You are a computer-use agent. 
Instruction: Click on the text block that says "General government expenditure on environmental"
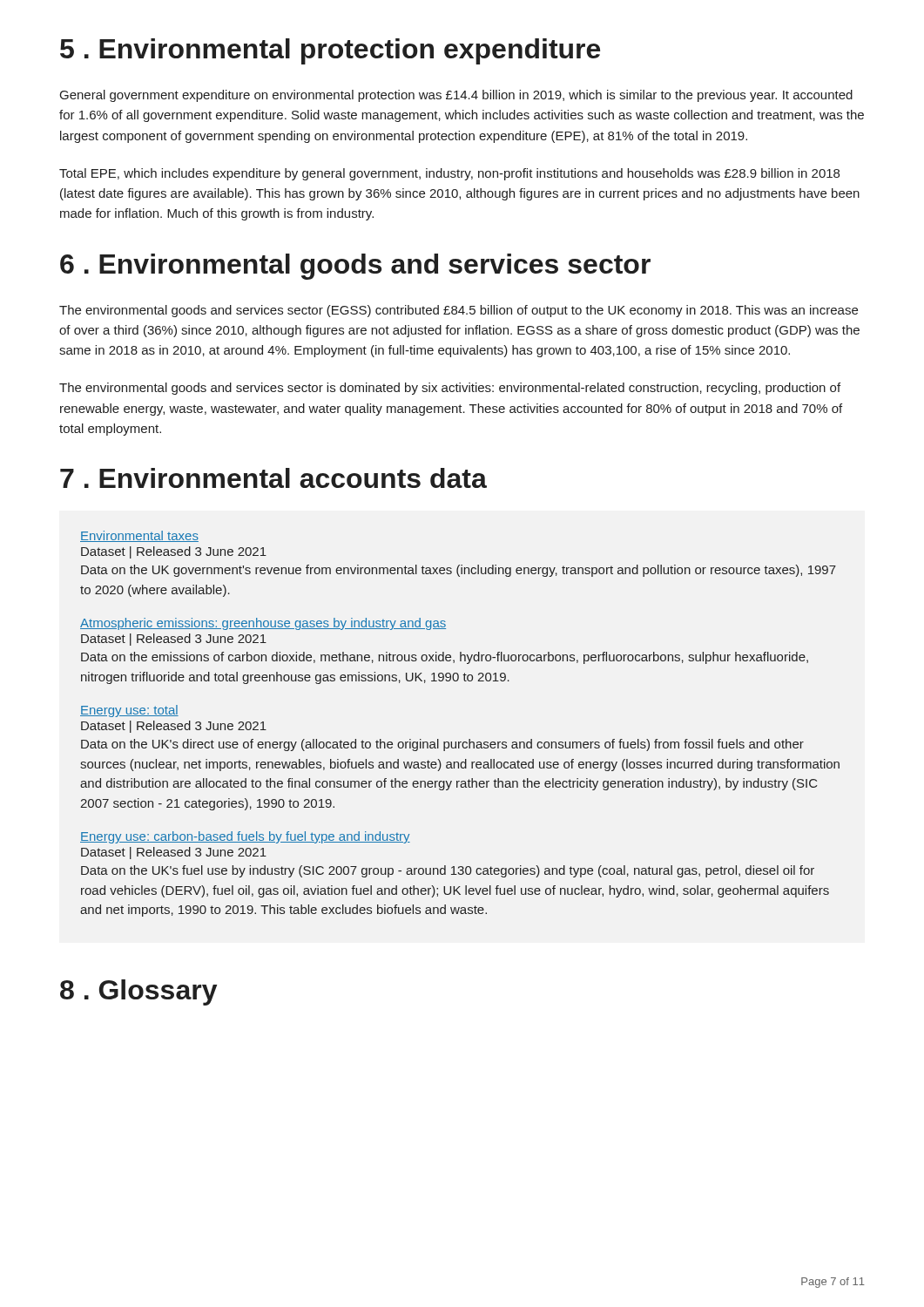(462, 115)
